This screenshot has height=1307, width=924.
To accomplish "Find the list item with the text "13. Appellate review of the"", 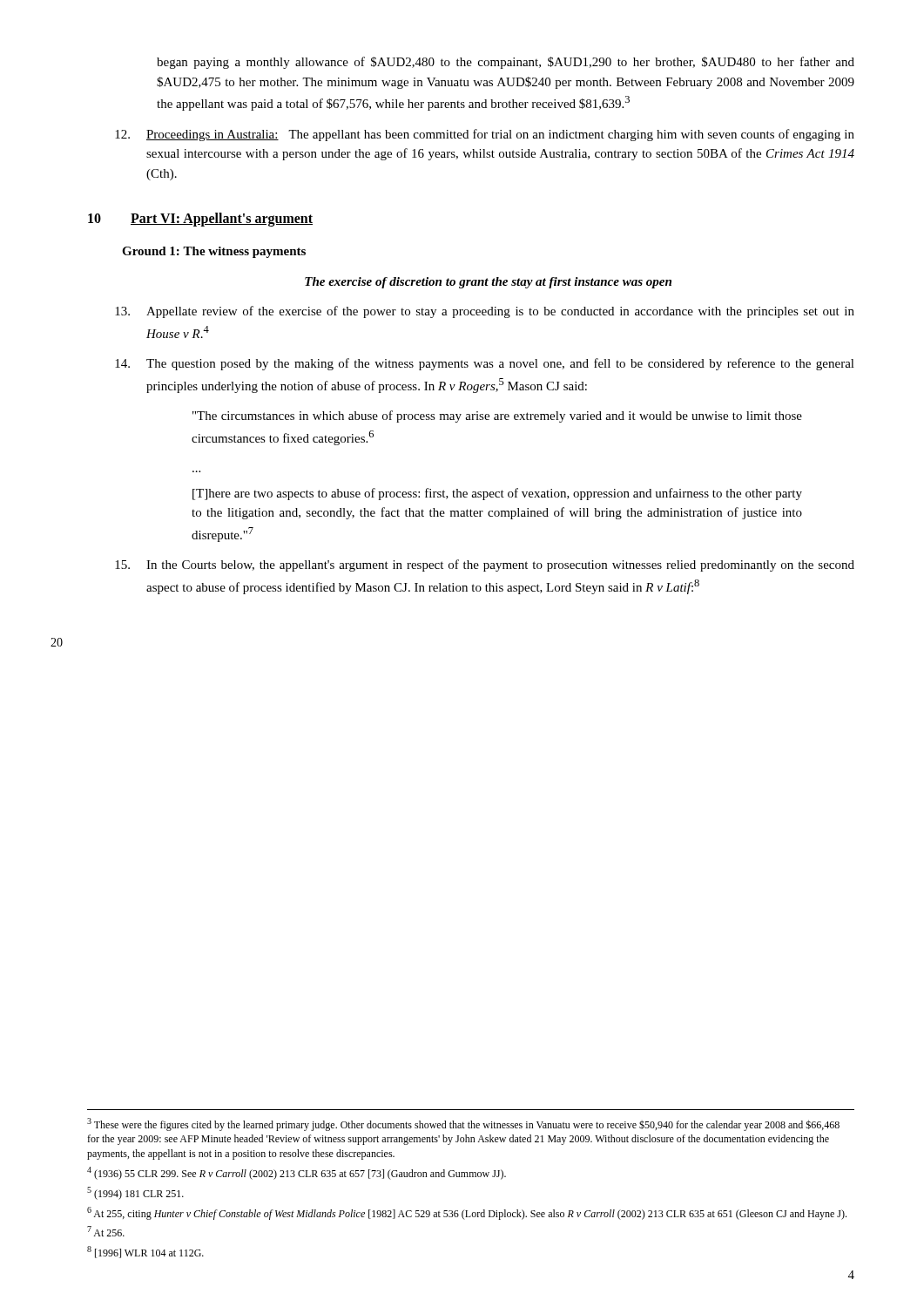I will (471, 322).
